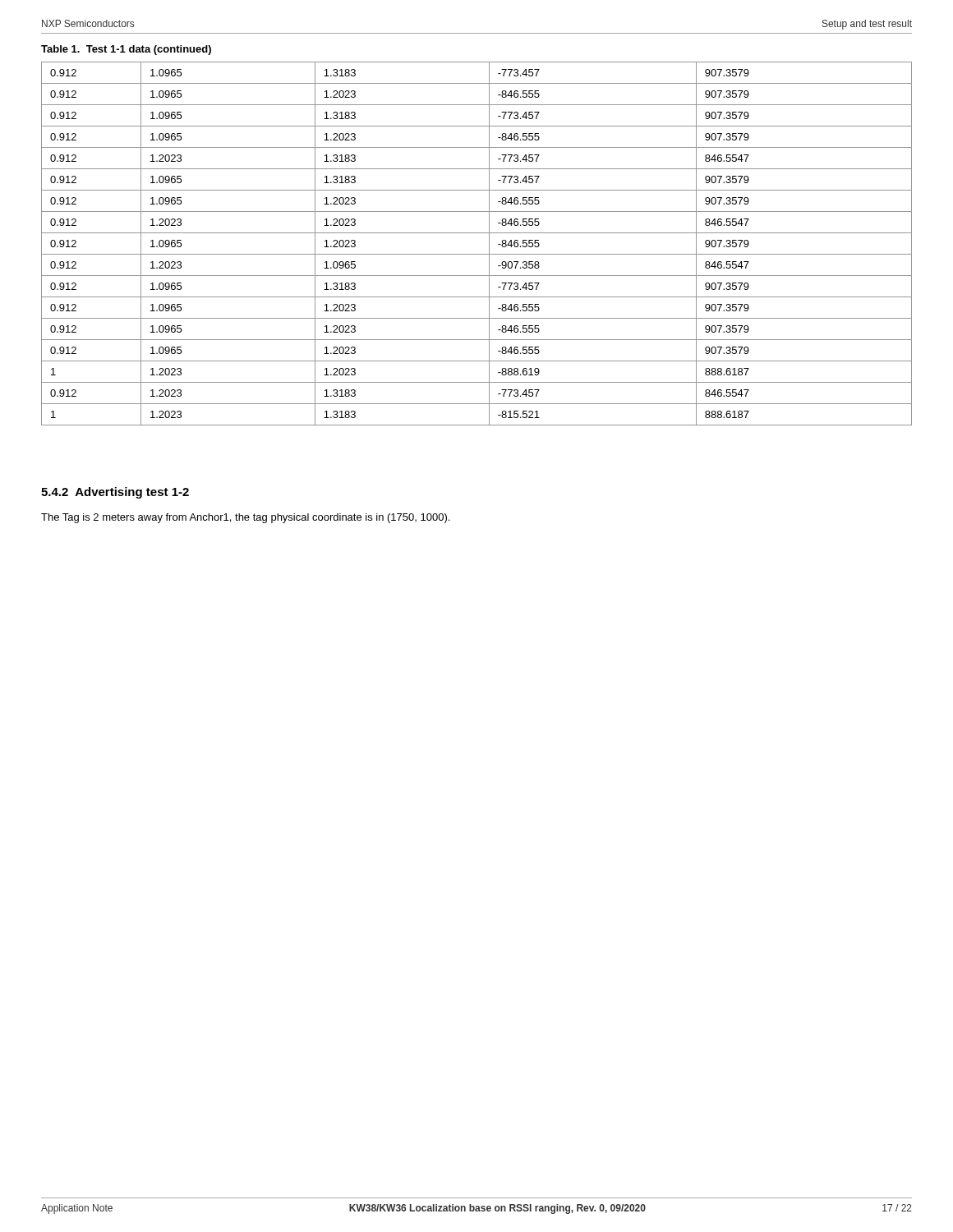Locate the text "5.4.2 Advertising test 1-2"

(115, 492)
